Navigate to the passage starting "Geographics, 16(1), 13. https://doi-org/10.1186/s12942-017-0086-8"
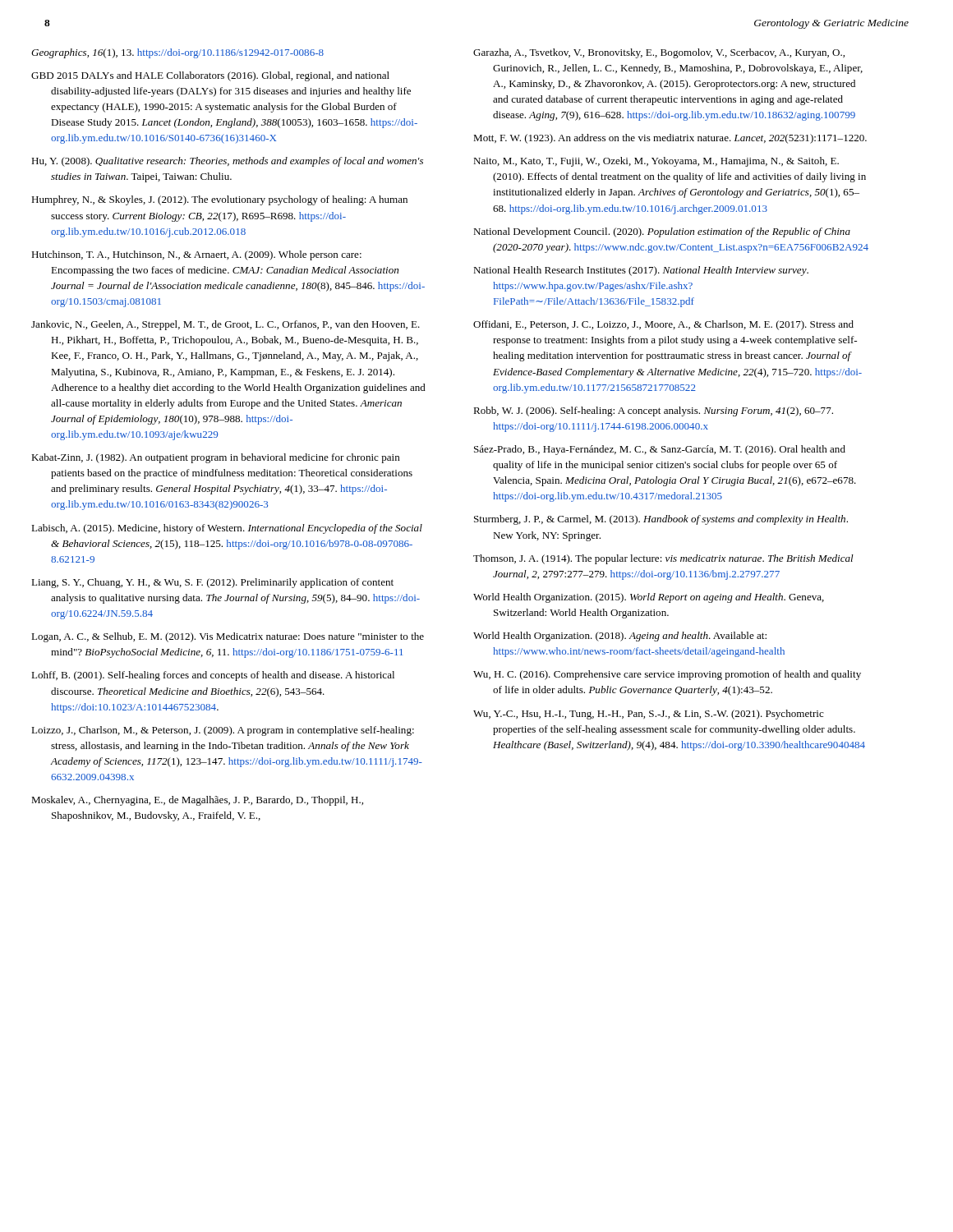 [177, 52]
